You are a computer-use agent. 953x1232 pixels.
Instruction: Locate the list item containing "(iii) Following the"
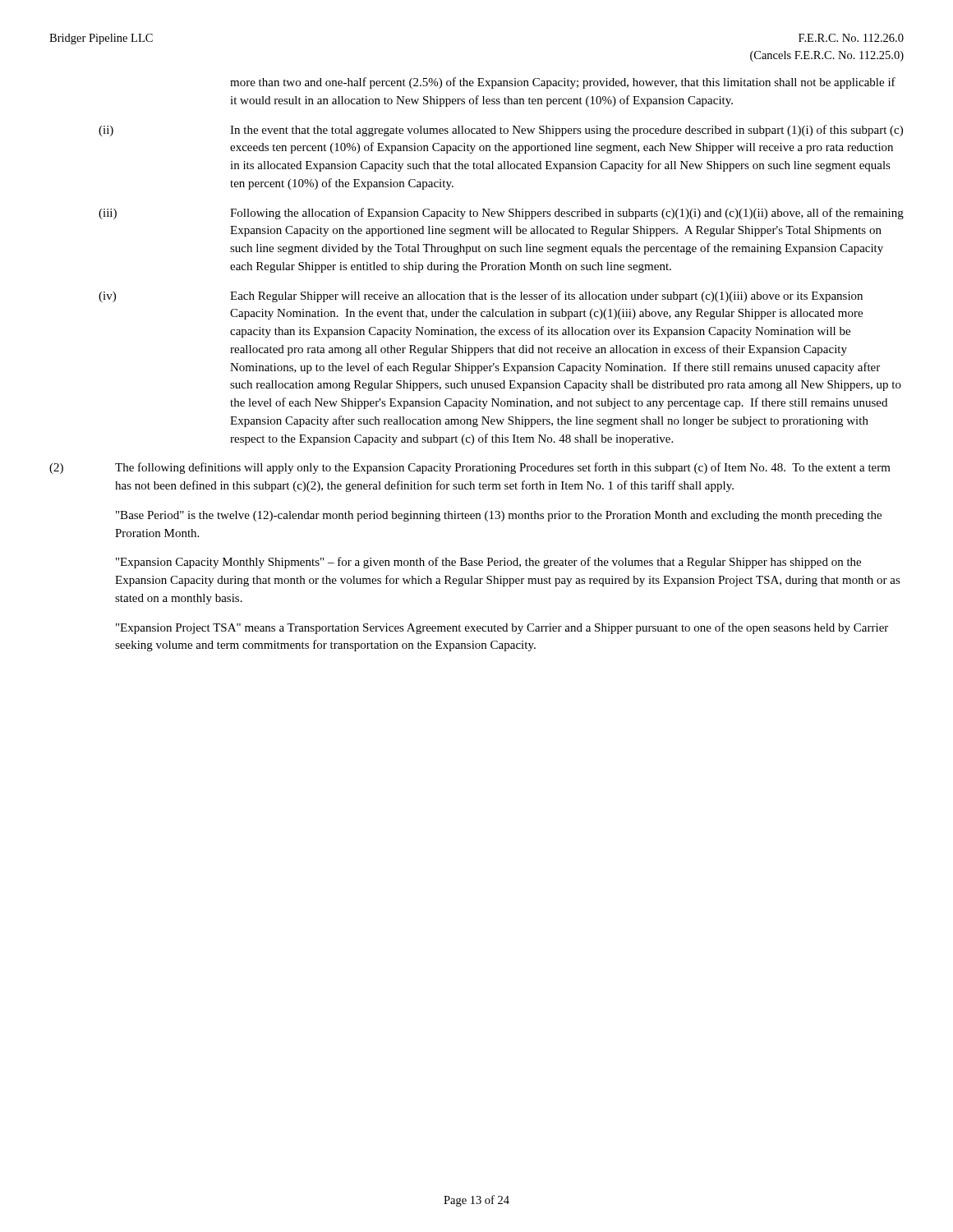[x=476, y=240]
